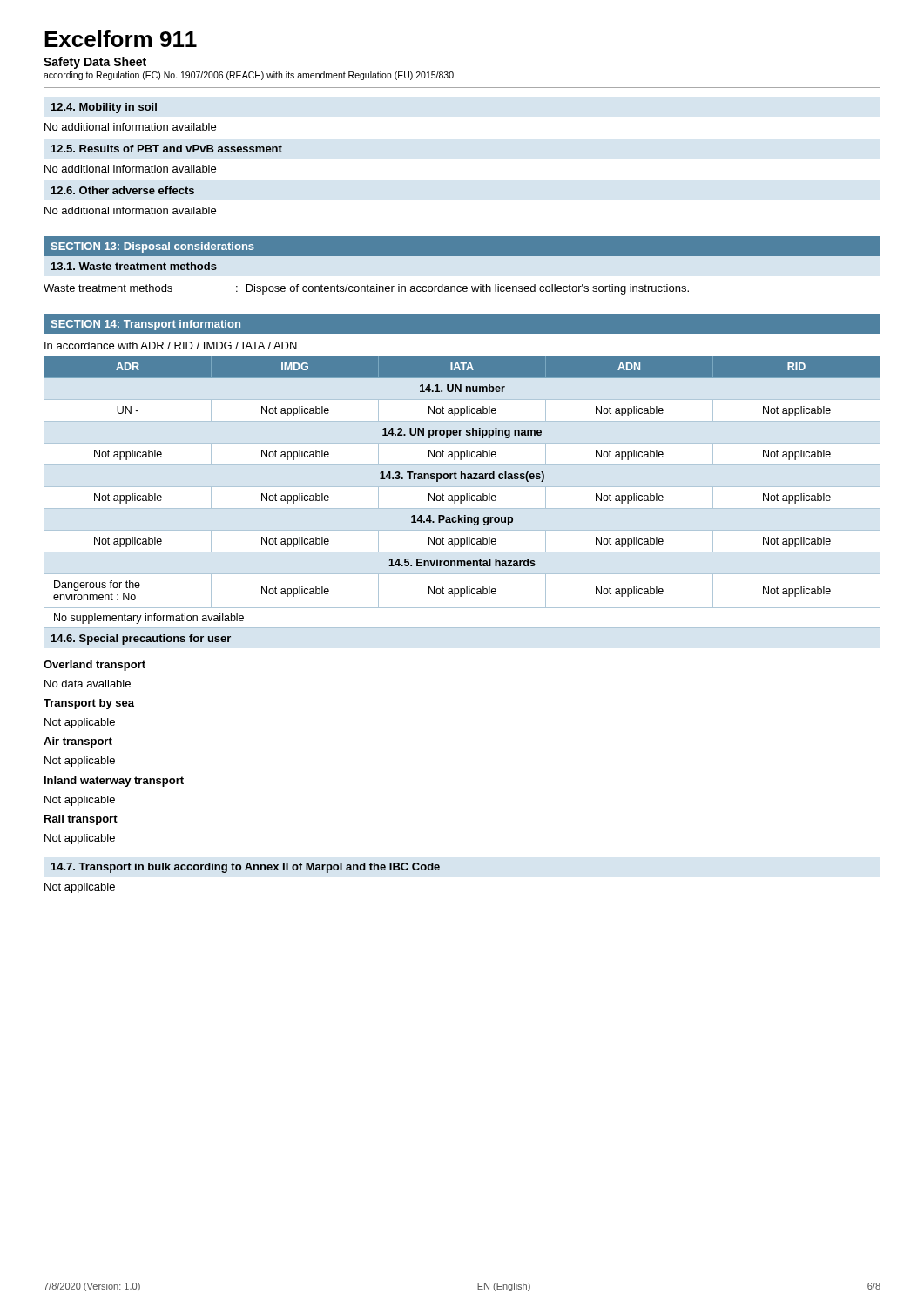Find the section header containing "13.1. Waste treatment methods"
This screenshot has height=1307, width=924.
point(462,266)
